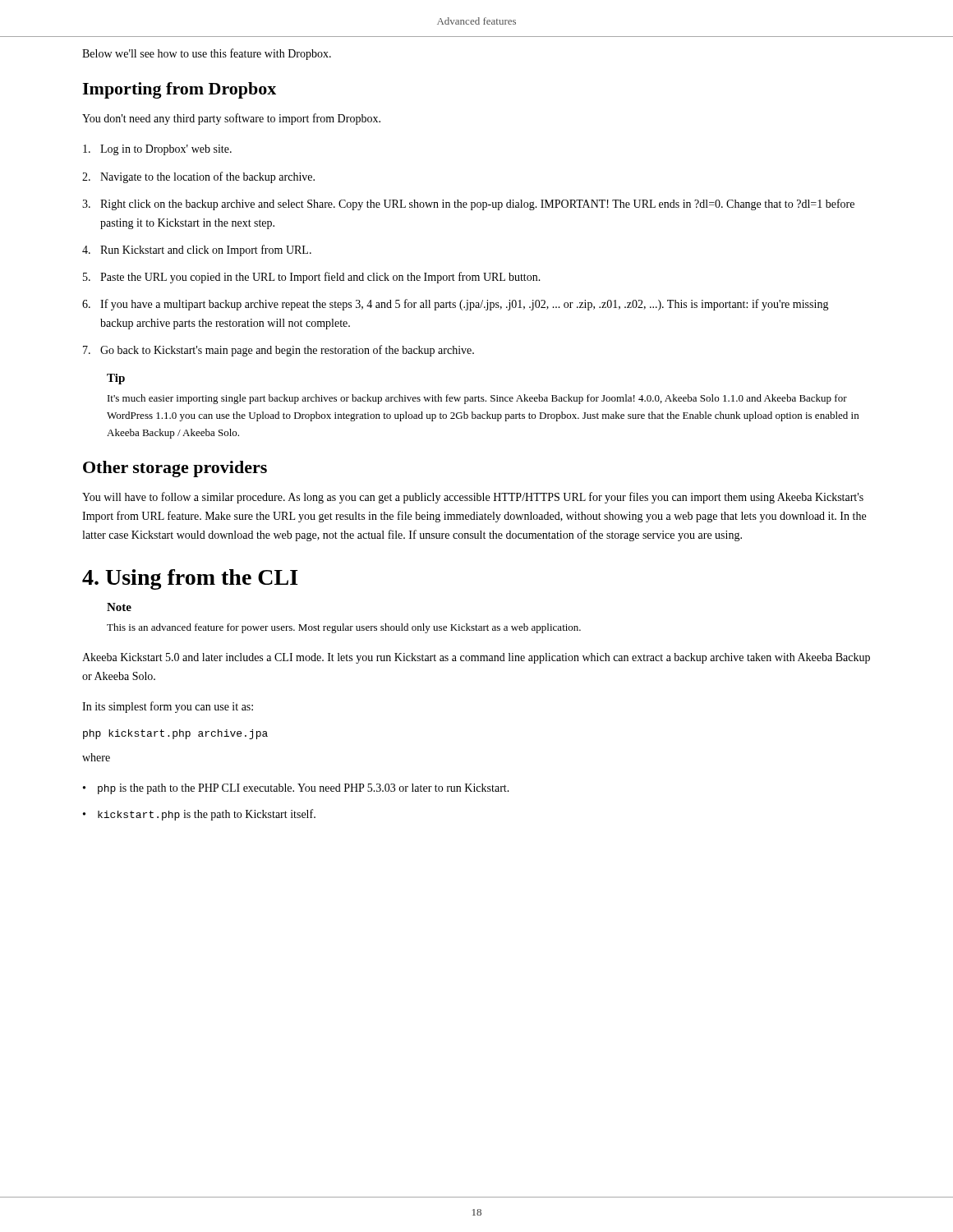This screenshot has height=1232, width=953.
Task: Select the section header that says "Importing from Dropbox"
Action: click(179, 89)
